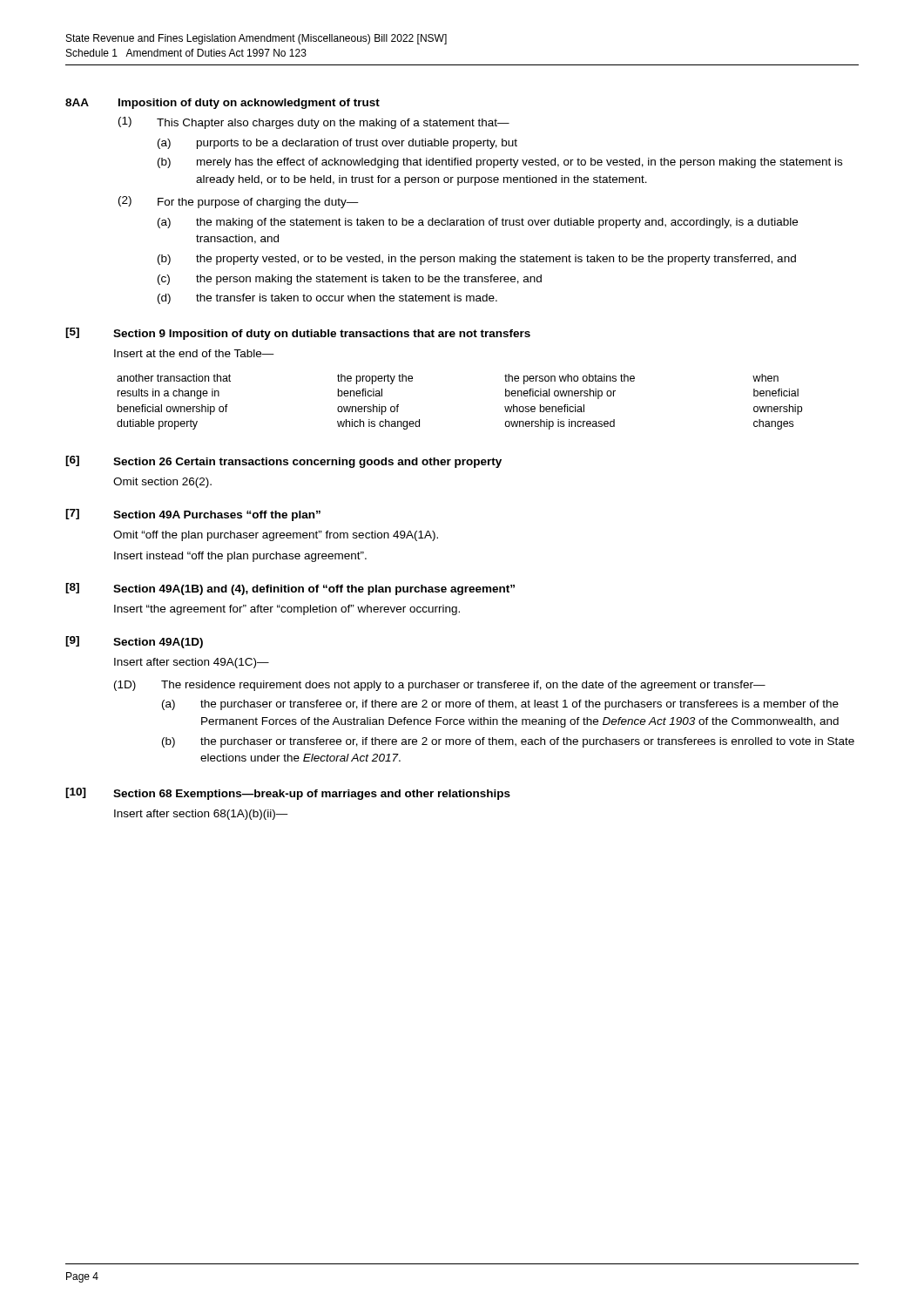Select the text containing "Insert at the end of the Table—"

[193, 354]
